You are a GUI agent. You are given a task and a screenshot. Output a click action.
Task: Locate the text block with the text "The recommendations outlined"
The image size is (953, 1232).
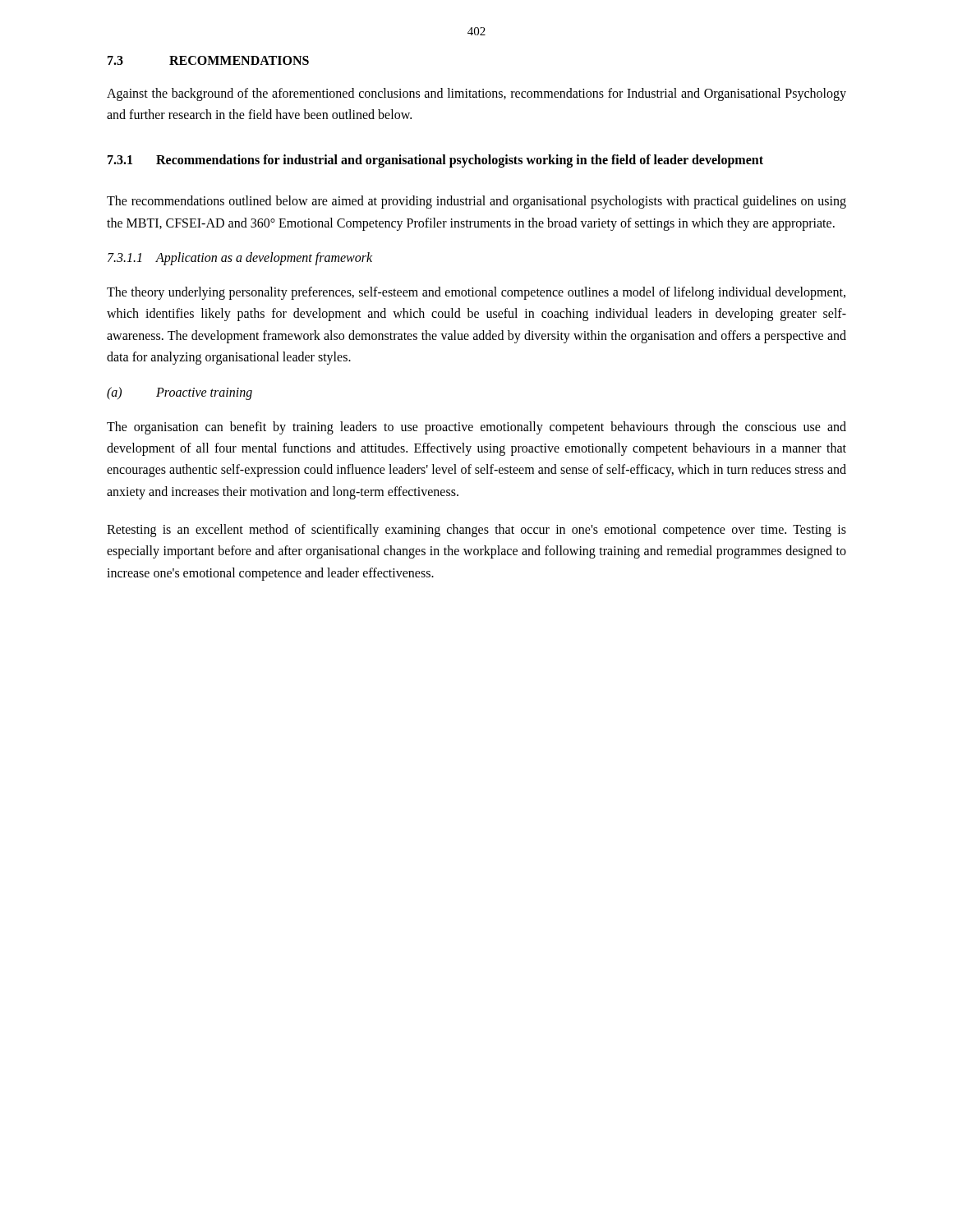coord(476,212)
